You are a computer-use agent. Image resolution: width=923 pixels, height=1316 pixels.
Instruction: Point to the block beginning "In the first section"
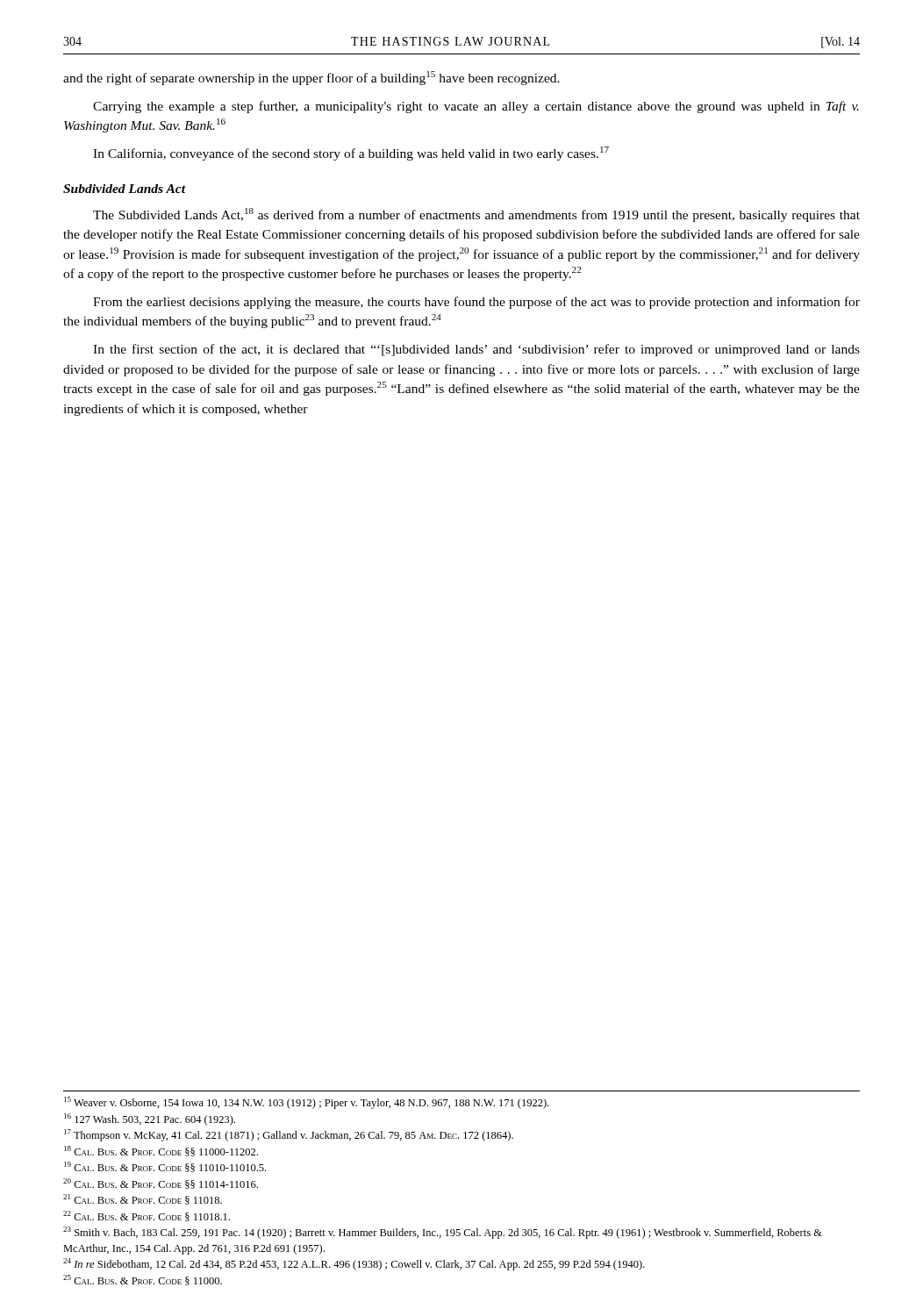click(x=462, y=378)
